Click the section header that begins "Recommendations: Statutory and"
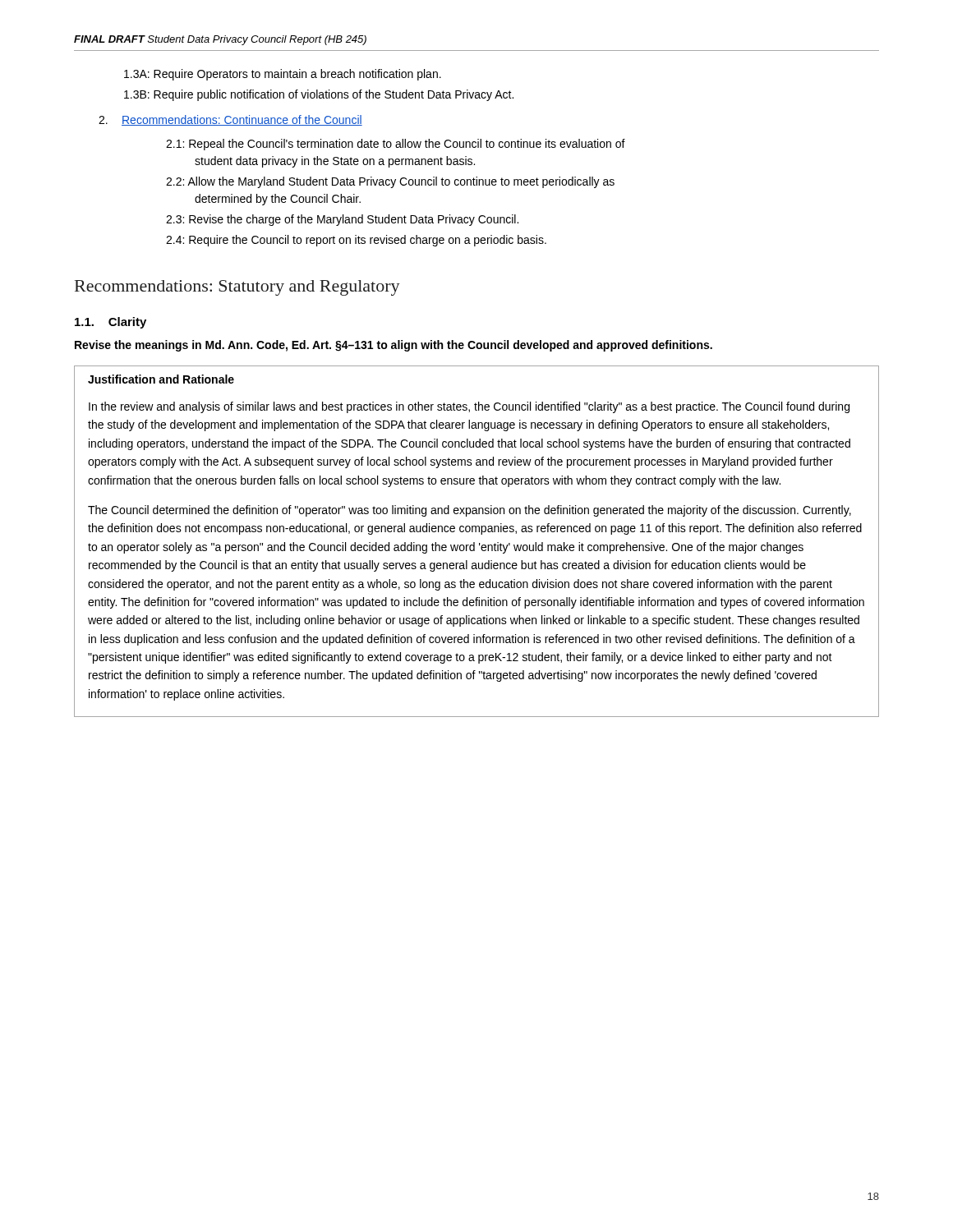The image size is (953, 1232). tap(237, 285)
